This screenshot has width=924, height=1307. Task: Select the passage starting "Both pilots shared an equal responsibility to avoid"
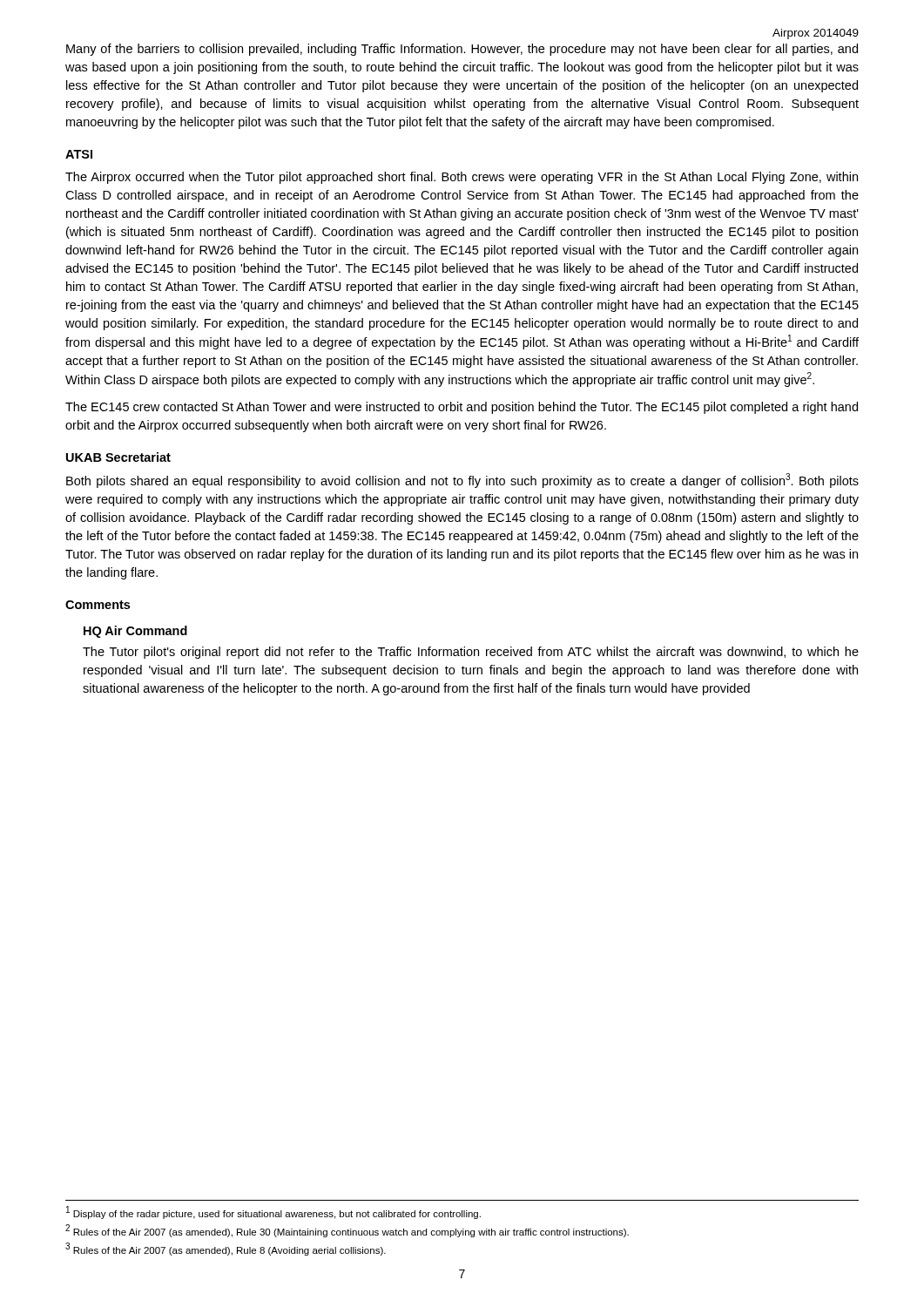pyautogui.click(x=462, y=527)
